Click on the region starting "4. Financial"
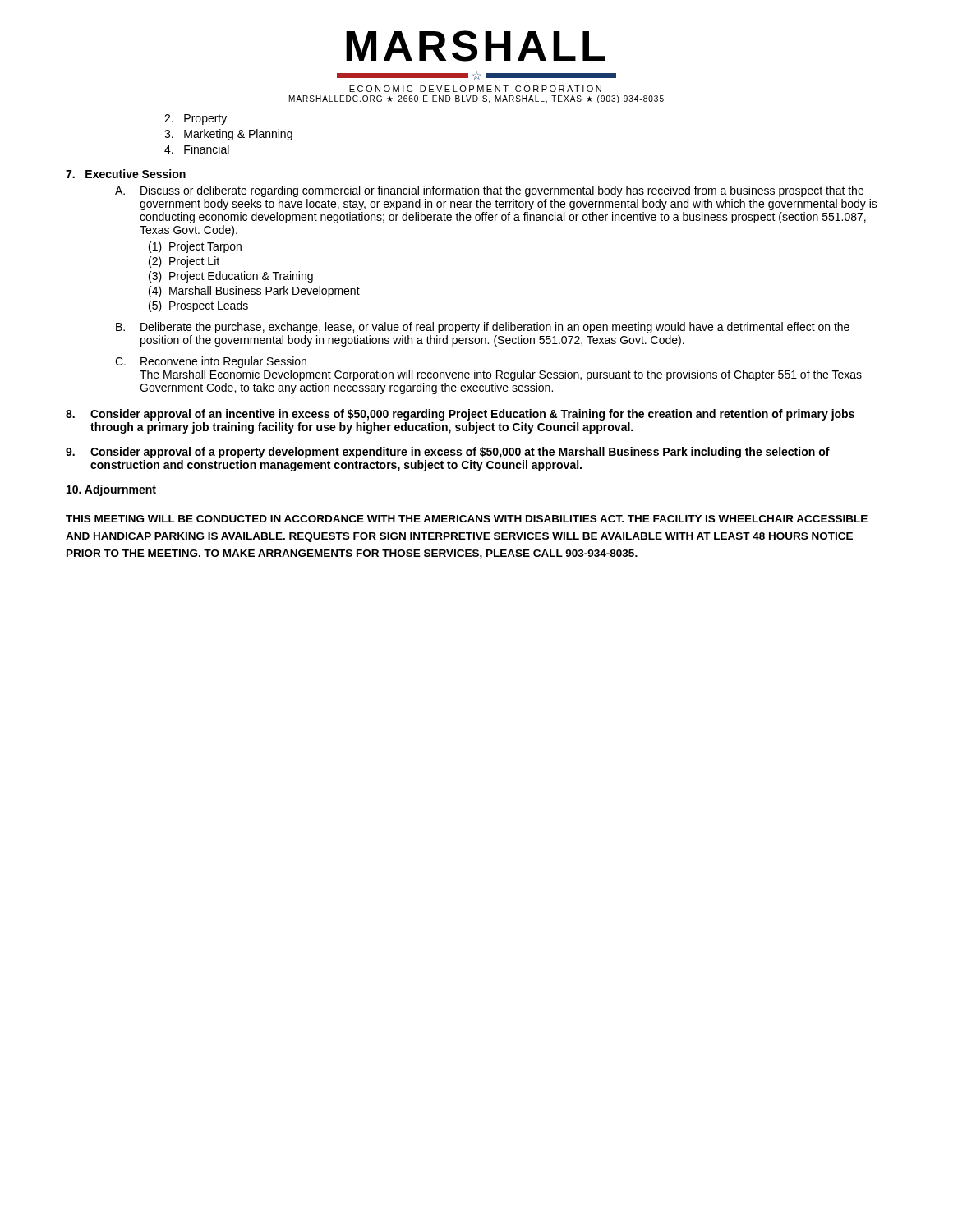Screen dimensions: 1232x953 click(x=197, y=150)
